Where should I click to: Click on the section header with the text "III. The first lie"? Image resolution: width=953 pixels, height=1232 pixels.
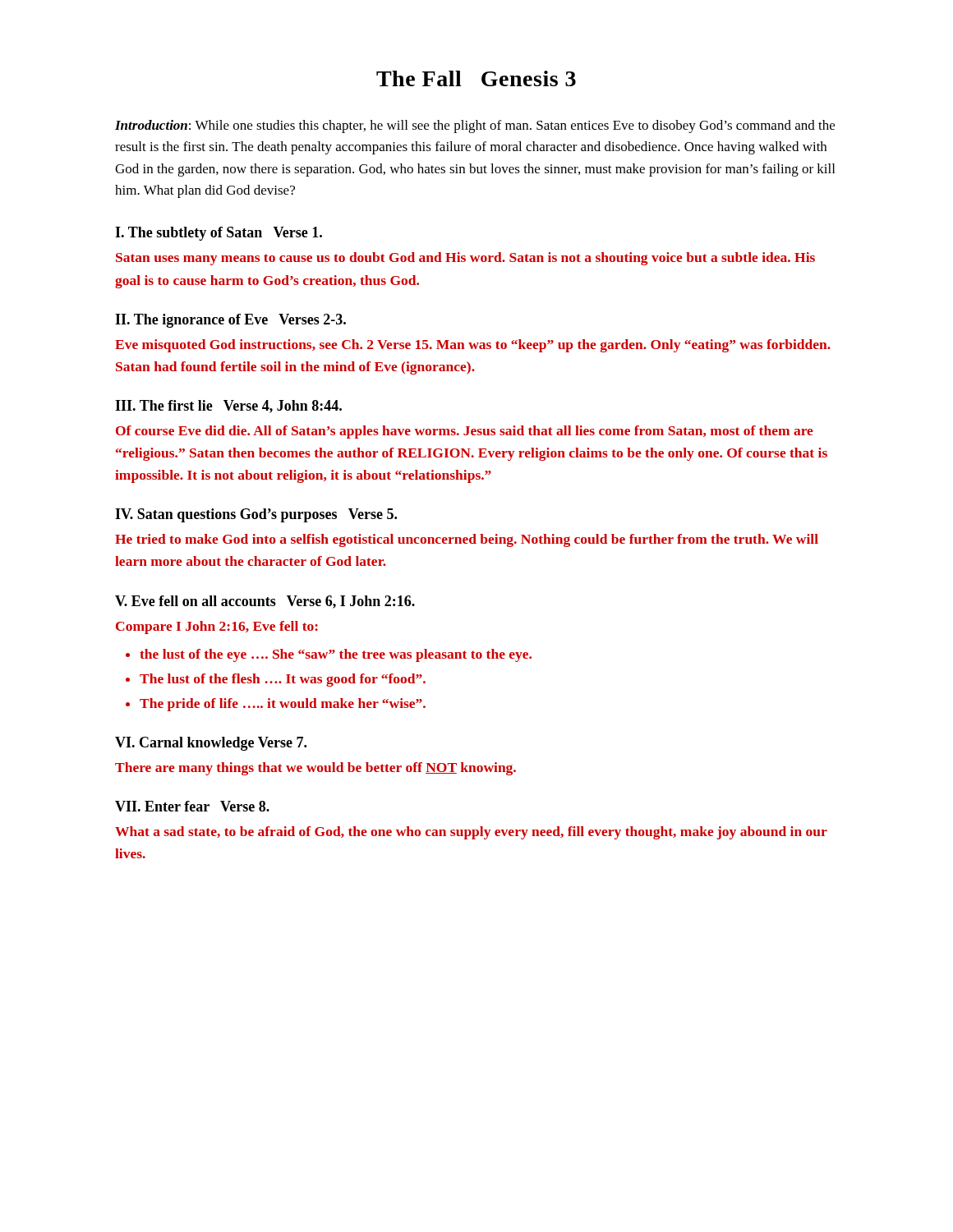tap(229, 406)
